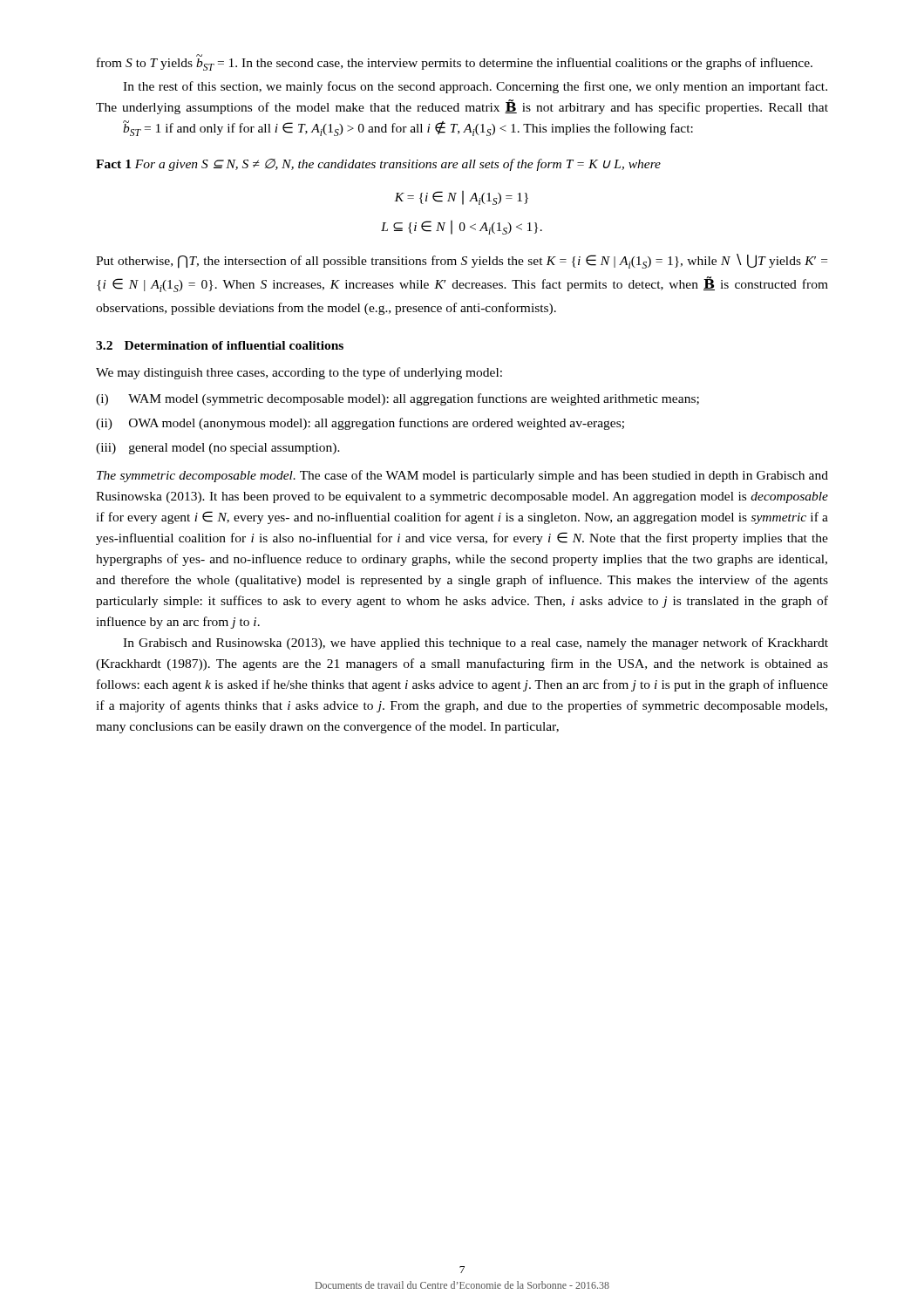Locate the element starting "(ii) OWA model (anonymous model): all aggregation functions"
This screenshot has width=924, height=1308.
point(462,423)
